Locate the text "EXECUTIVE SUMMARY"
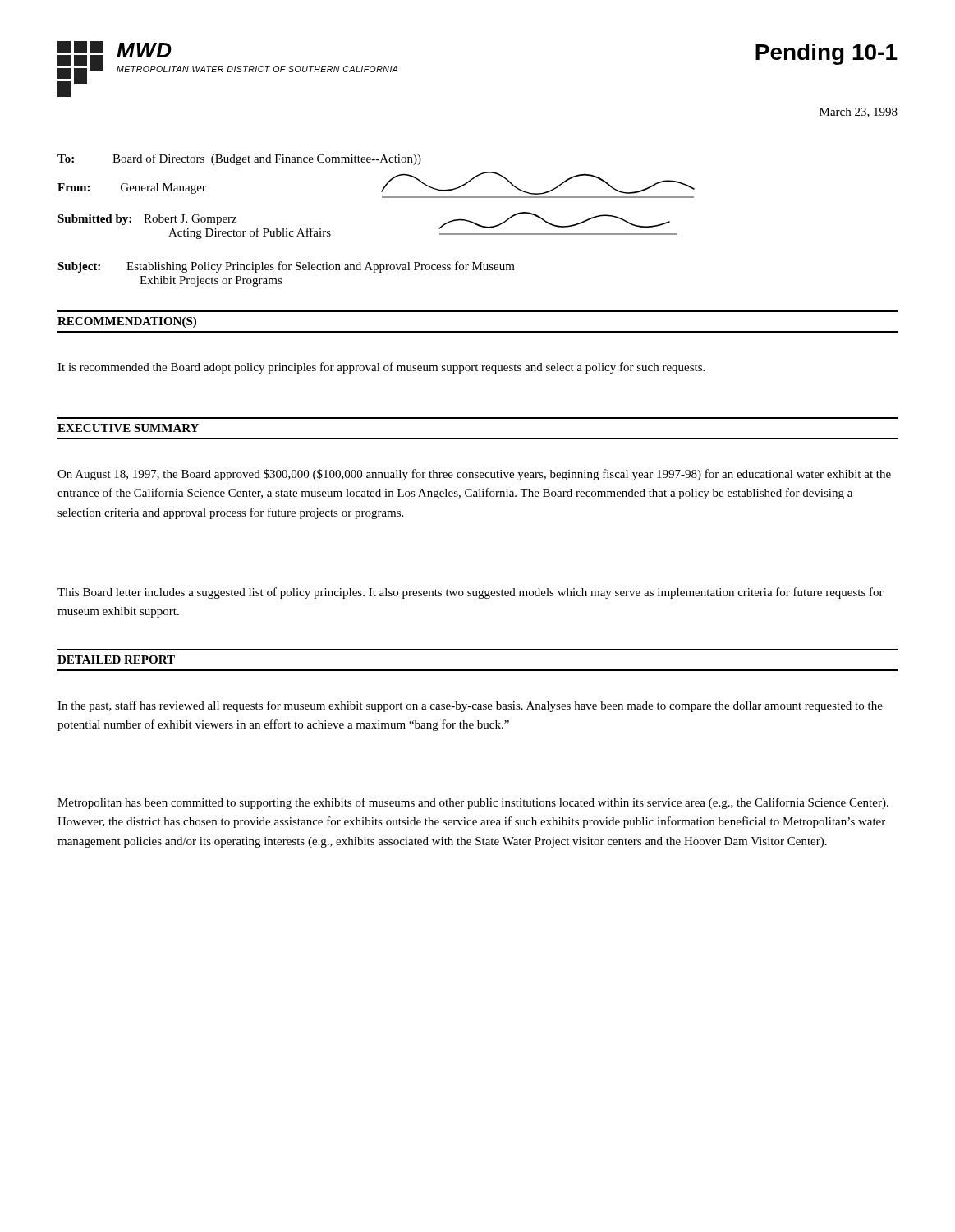Viewport: 955px width, 1232px height. [x=478, y=428]
